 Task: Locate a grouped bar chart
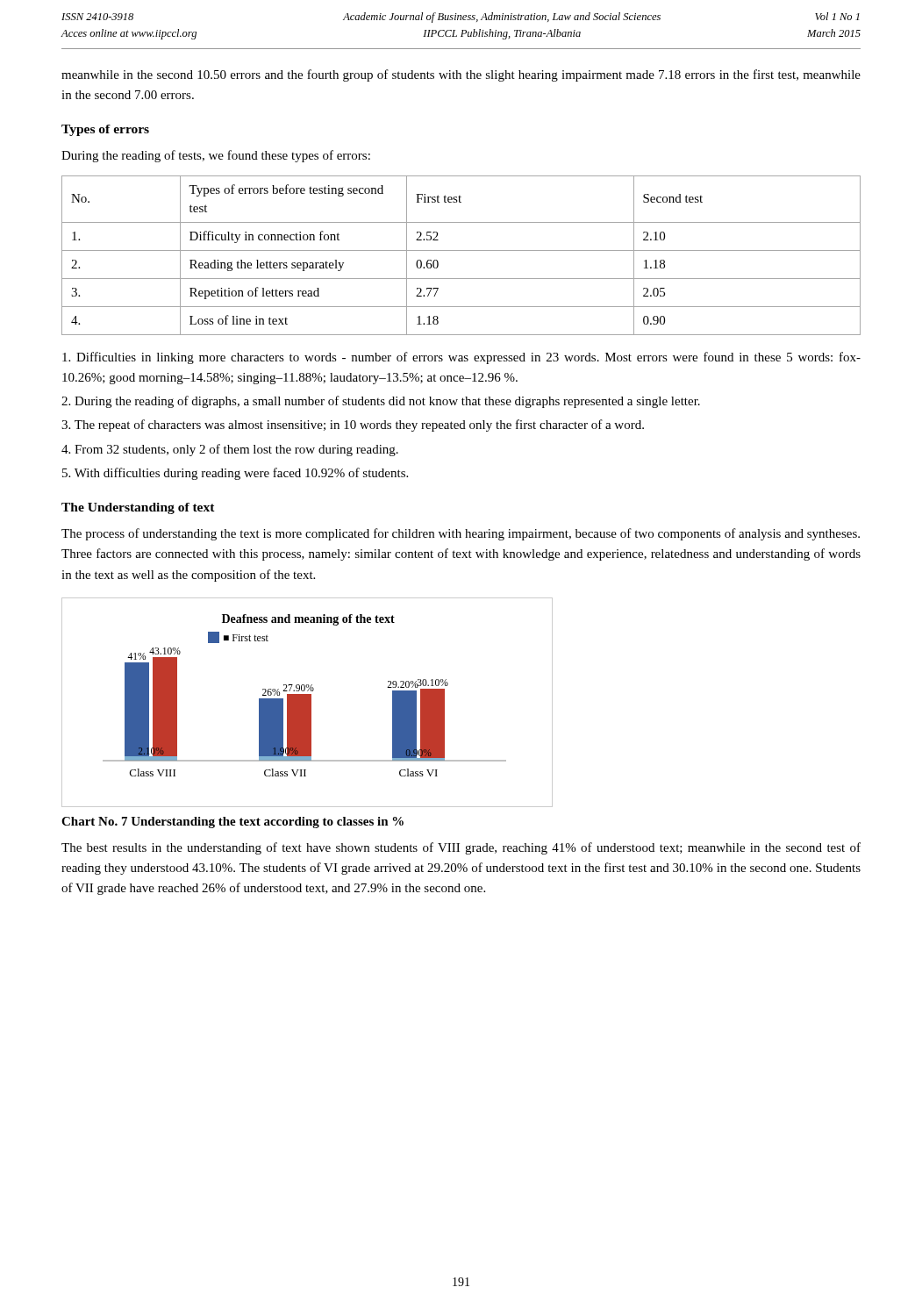tap(461, 702)
